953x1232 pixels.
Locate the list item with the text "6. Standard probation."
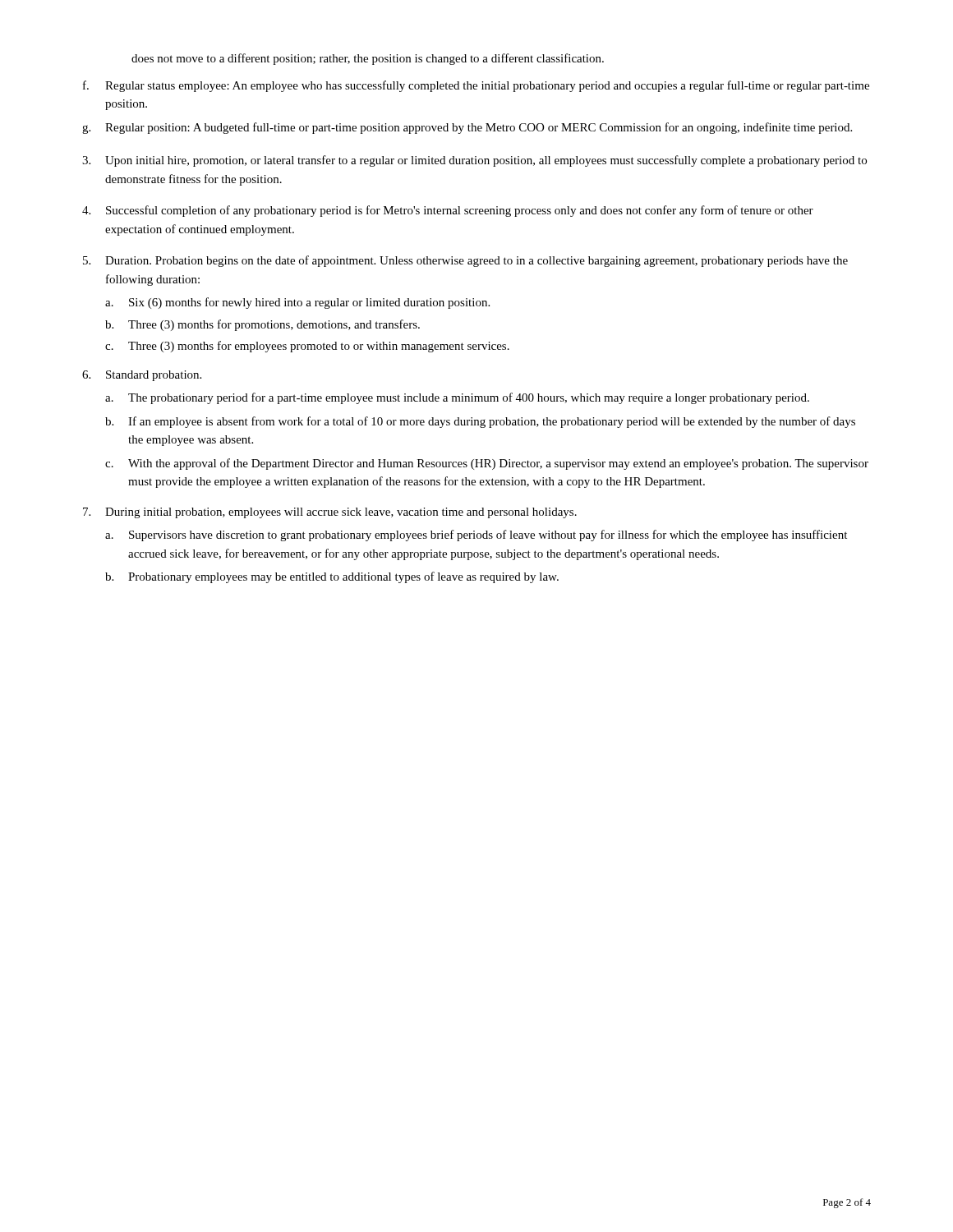(476, 430)
